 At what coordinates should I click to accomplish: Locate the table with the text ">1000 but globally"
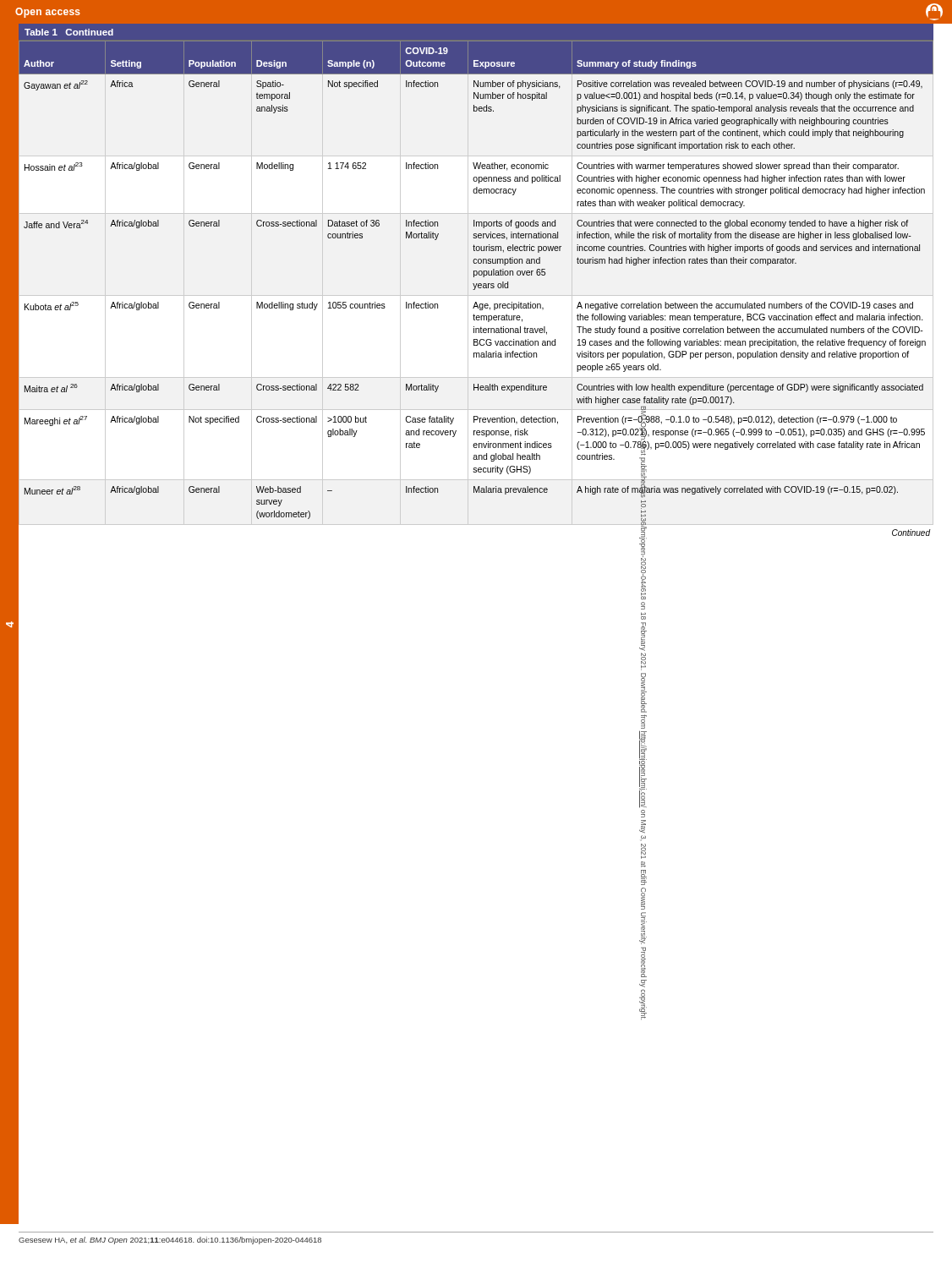click(x=476, y=281)
